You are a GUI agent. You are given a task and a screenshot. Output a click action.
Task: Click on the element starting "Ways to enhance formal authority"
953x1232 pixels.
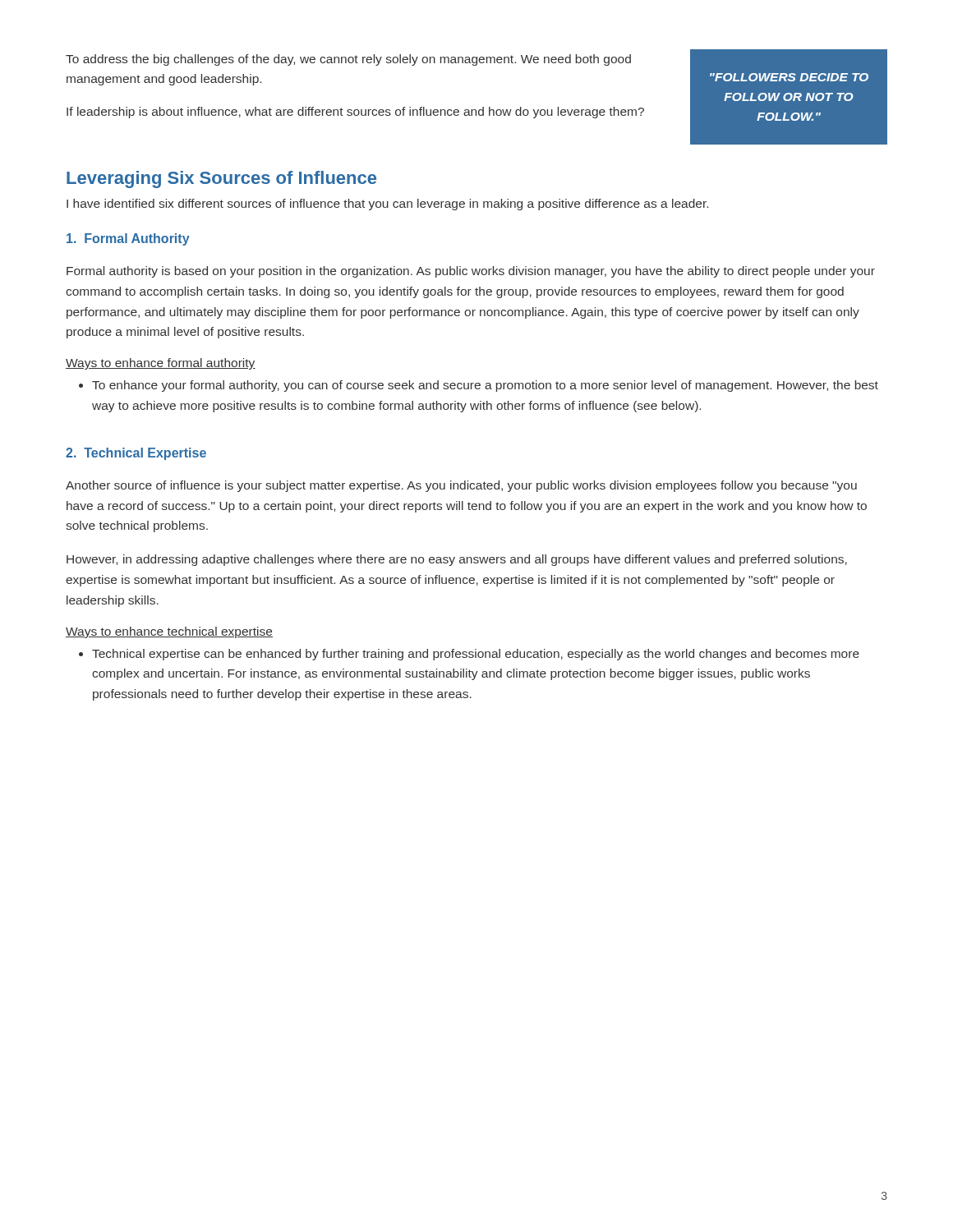pos(160,363)
